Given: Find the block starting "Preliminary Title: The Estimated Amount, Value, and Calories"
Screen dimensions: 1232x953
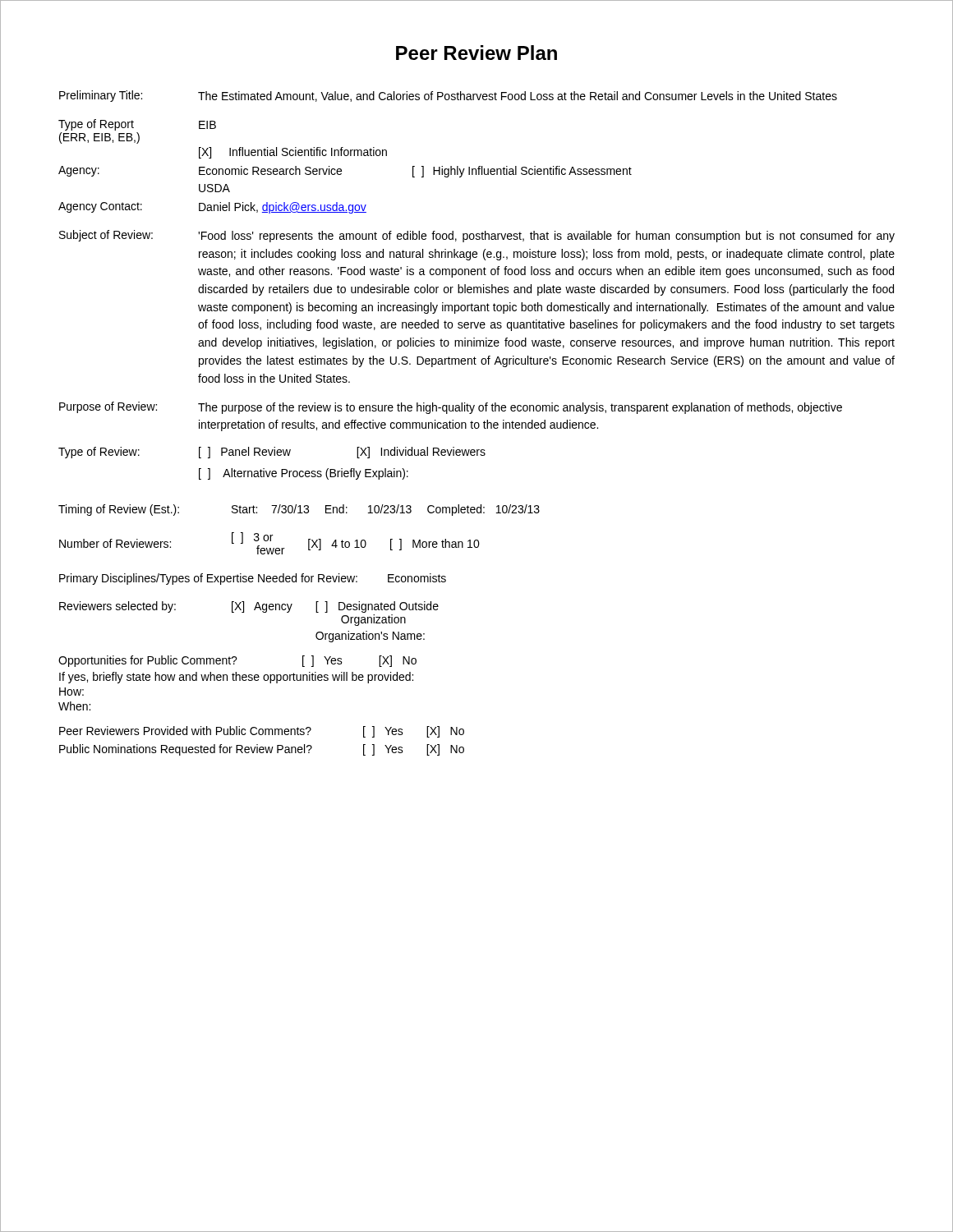Looking at the screenshot, I should coord(476,96).
